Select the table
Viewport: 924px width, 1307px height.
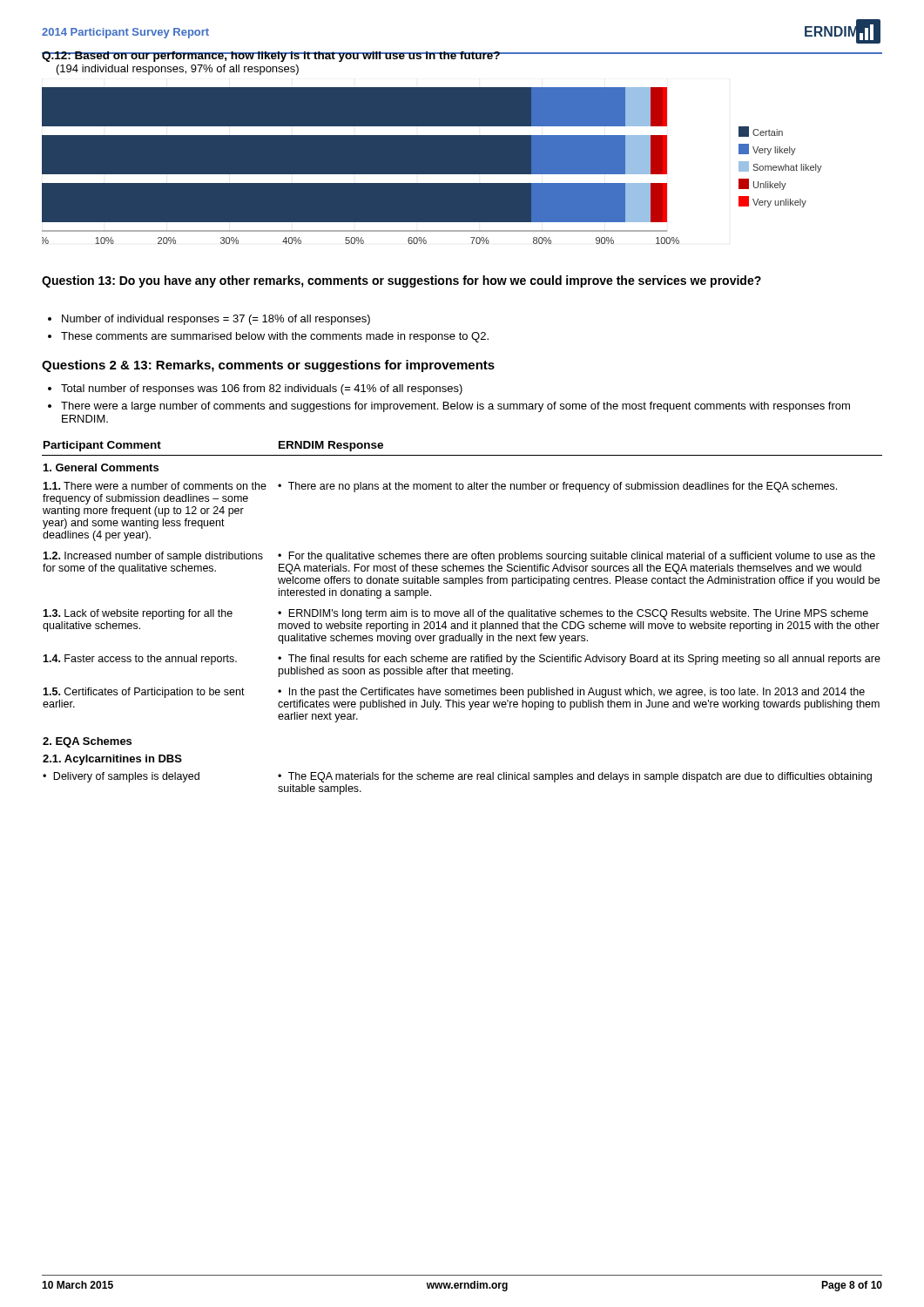462,850
